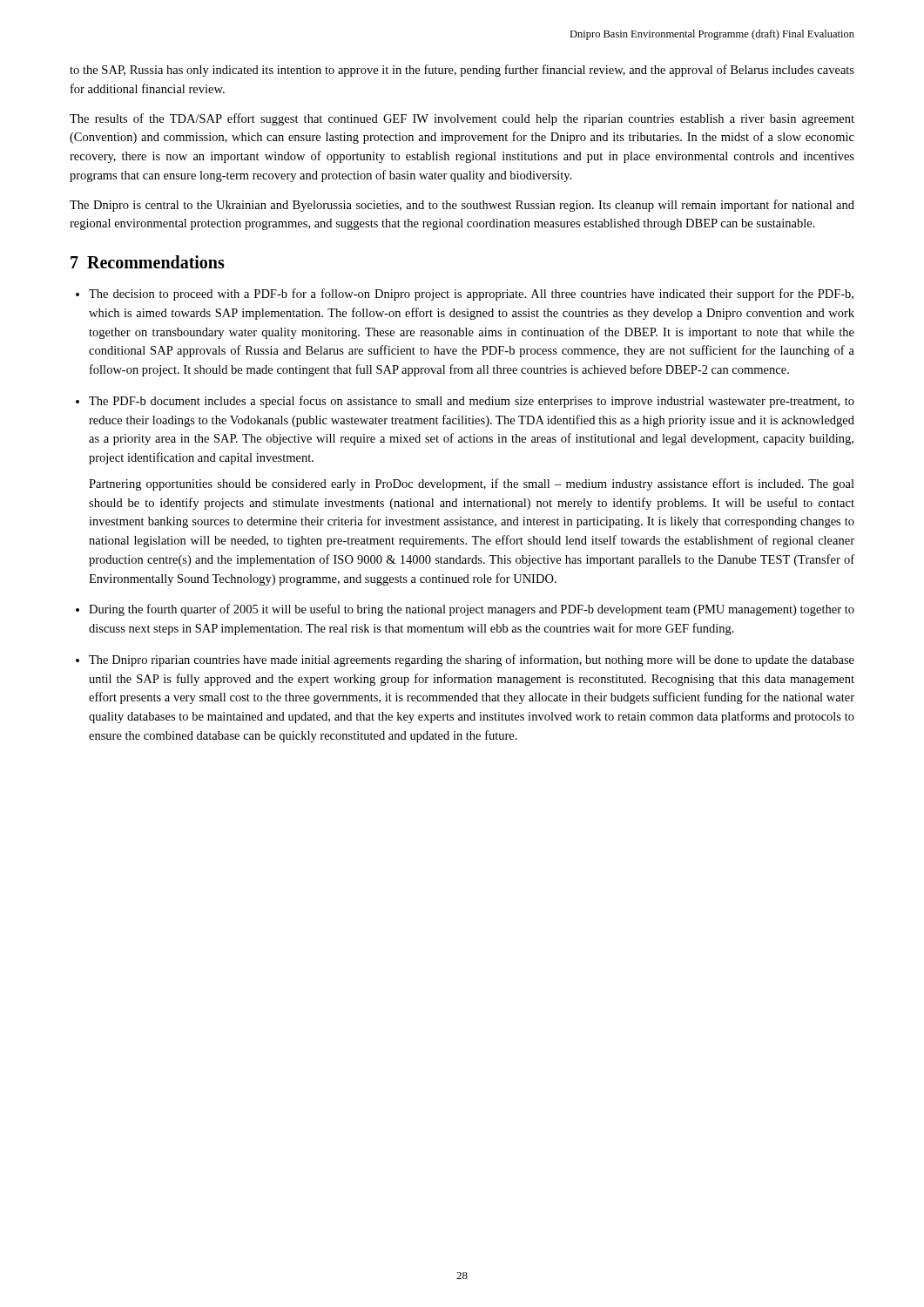This screenshot has height=1307, width=924.
Task: Find the region starting "During the fourth quarter of 2005"
Action: click(x=472, y=619)
